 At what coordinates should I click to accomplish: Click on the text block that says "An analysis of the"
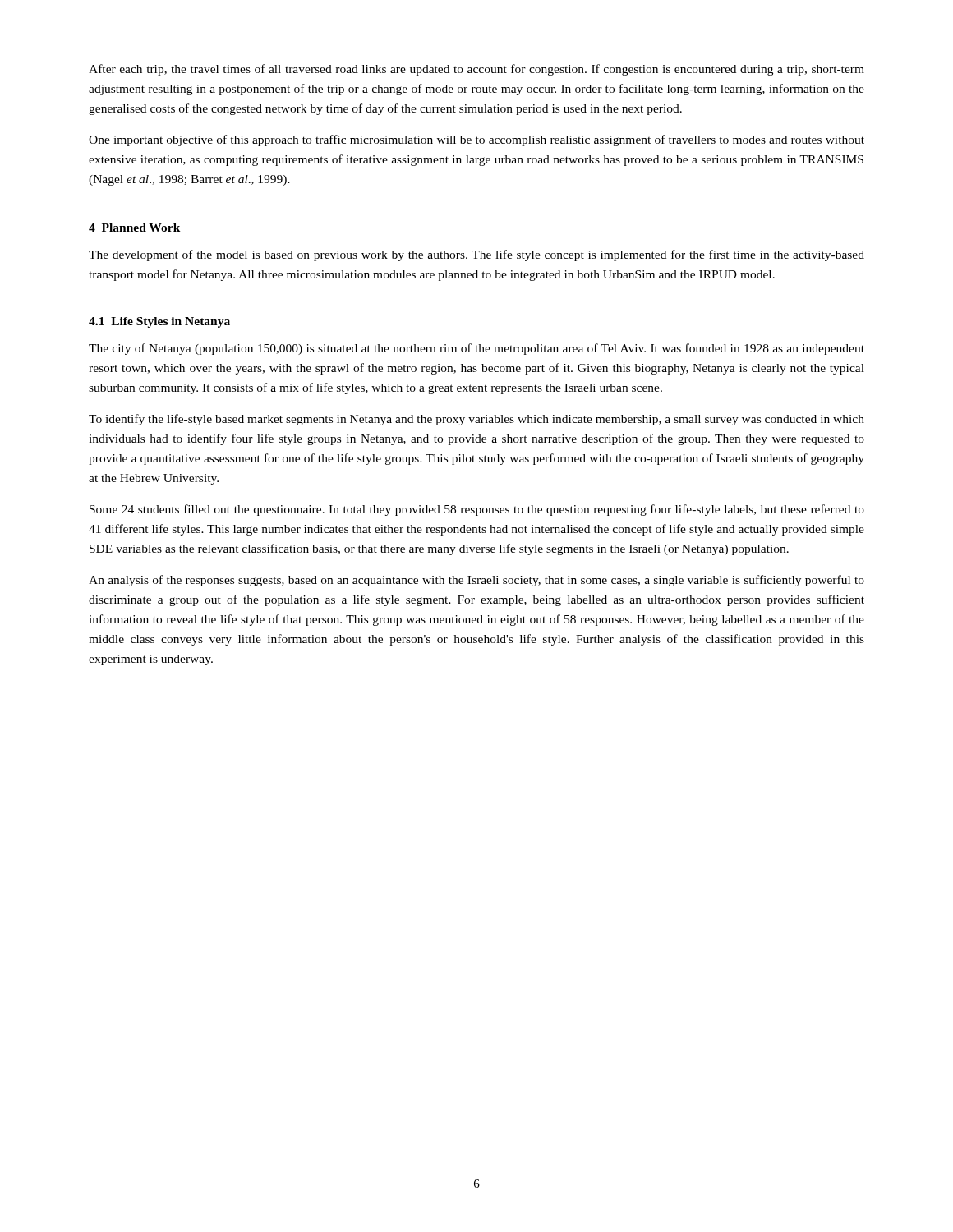point(476,619)
